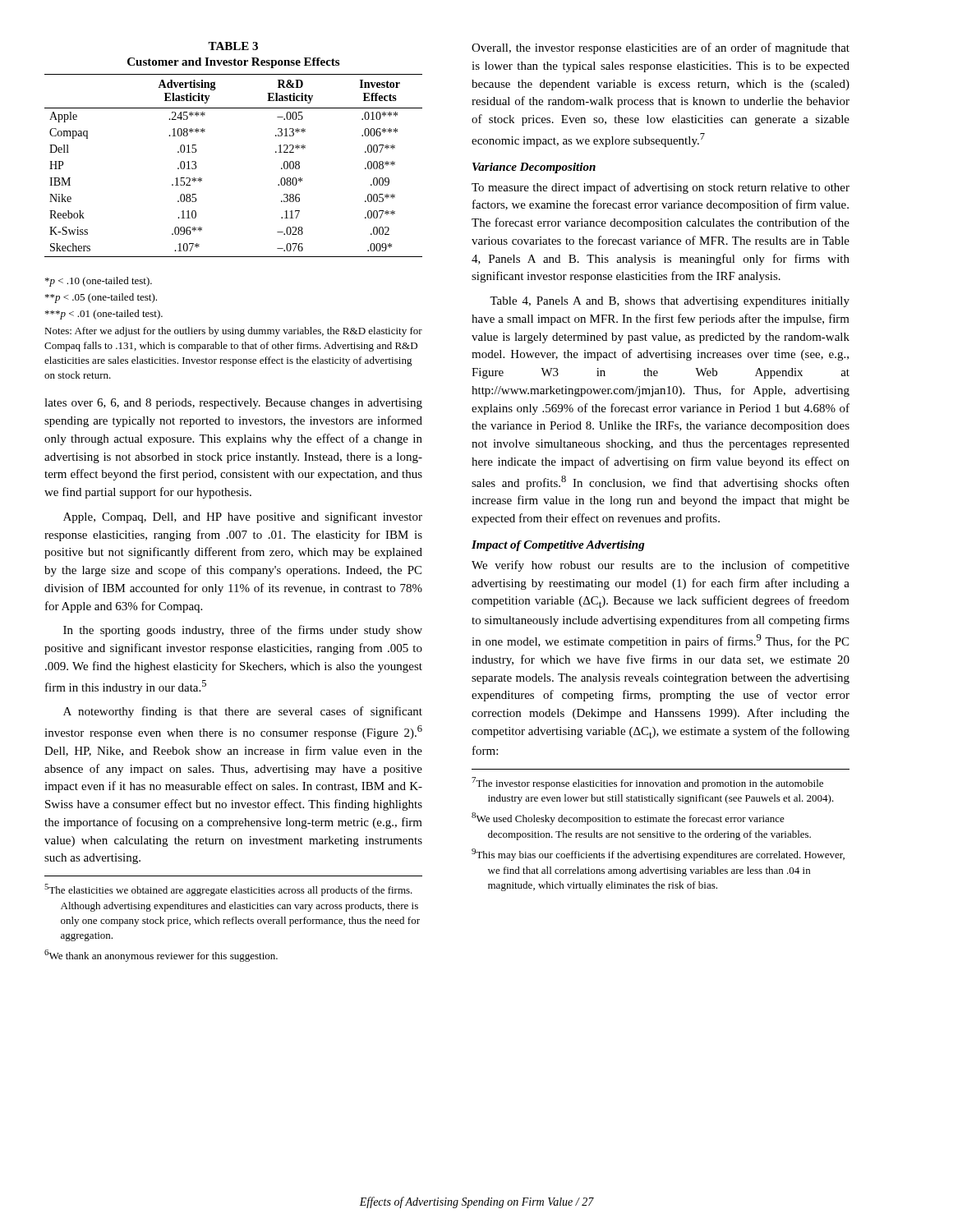Locate the table with the text "R&D Elasticity"
Viewport: 953px width, 1232px height.
pos(233,167)
